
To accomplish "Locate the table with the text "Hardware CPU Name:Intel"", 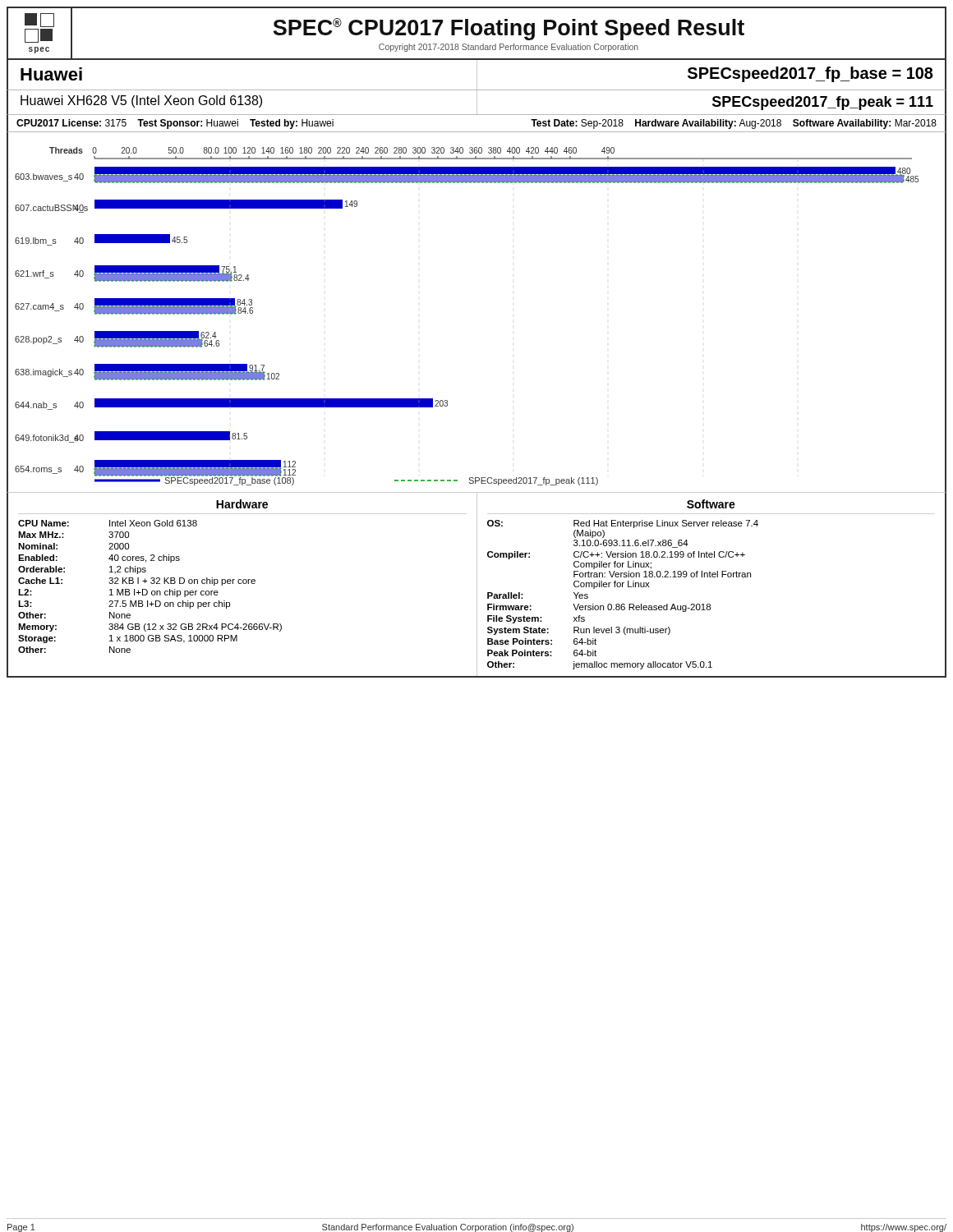I will click(x=243, y=584).
